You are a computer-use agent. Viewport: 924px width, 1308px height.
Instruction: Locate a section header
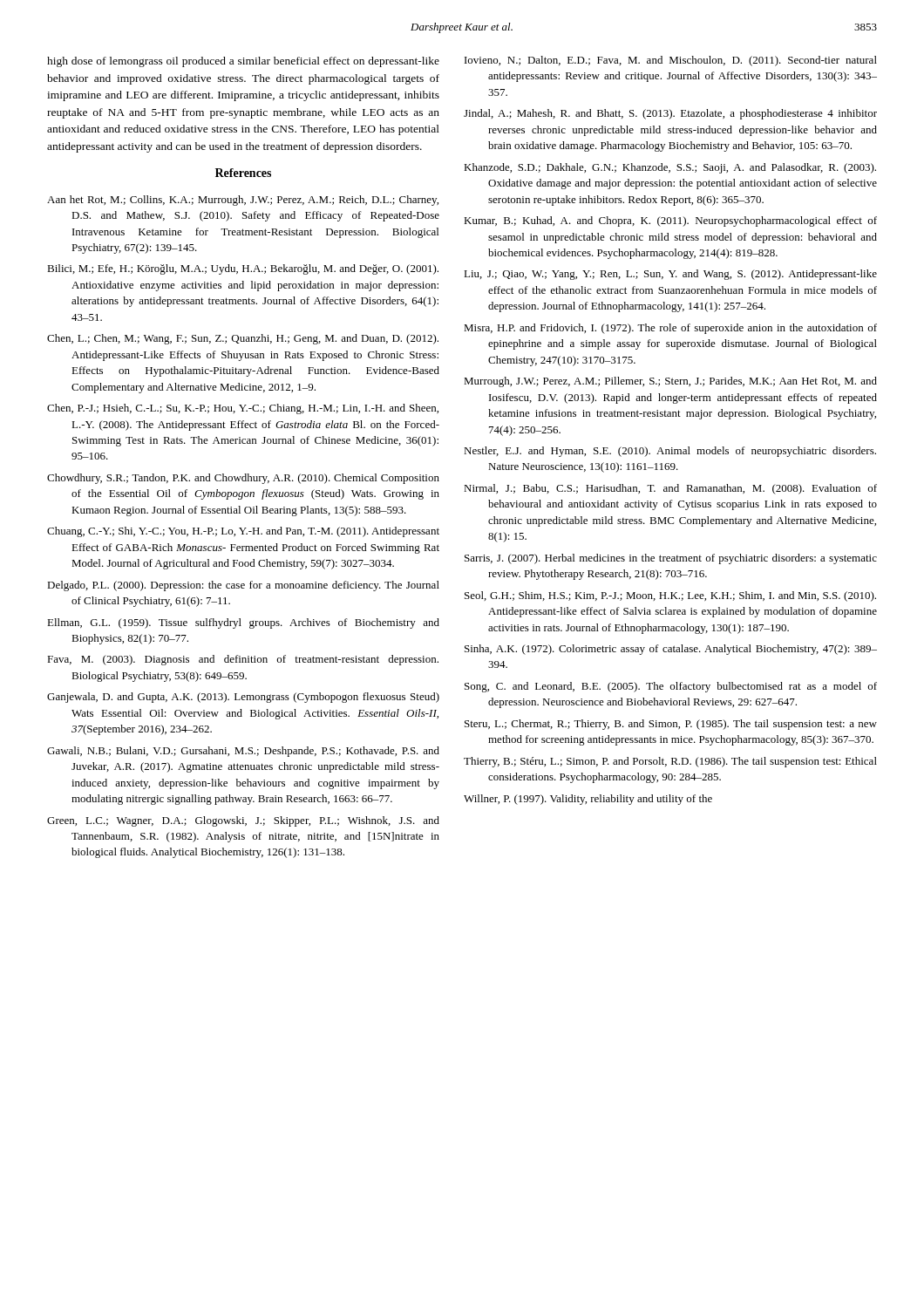pyautogui.click(x=243, y=173)
